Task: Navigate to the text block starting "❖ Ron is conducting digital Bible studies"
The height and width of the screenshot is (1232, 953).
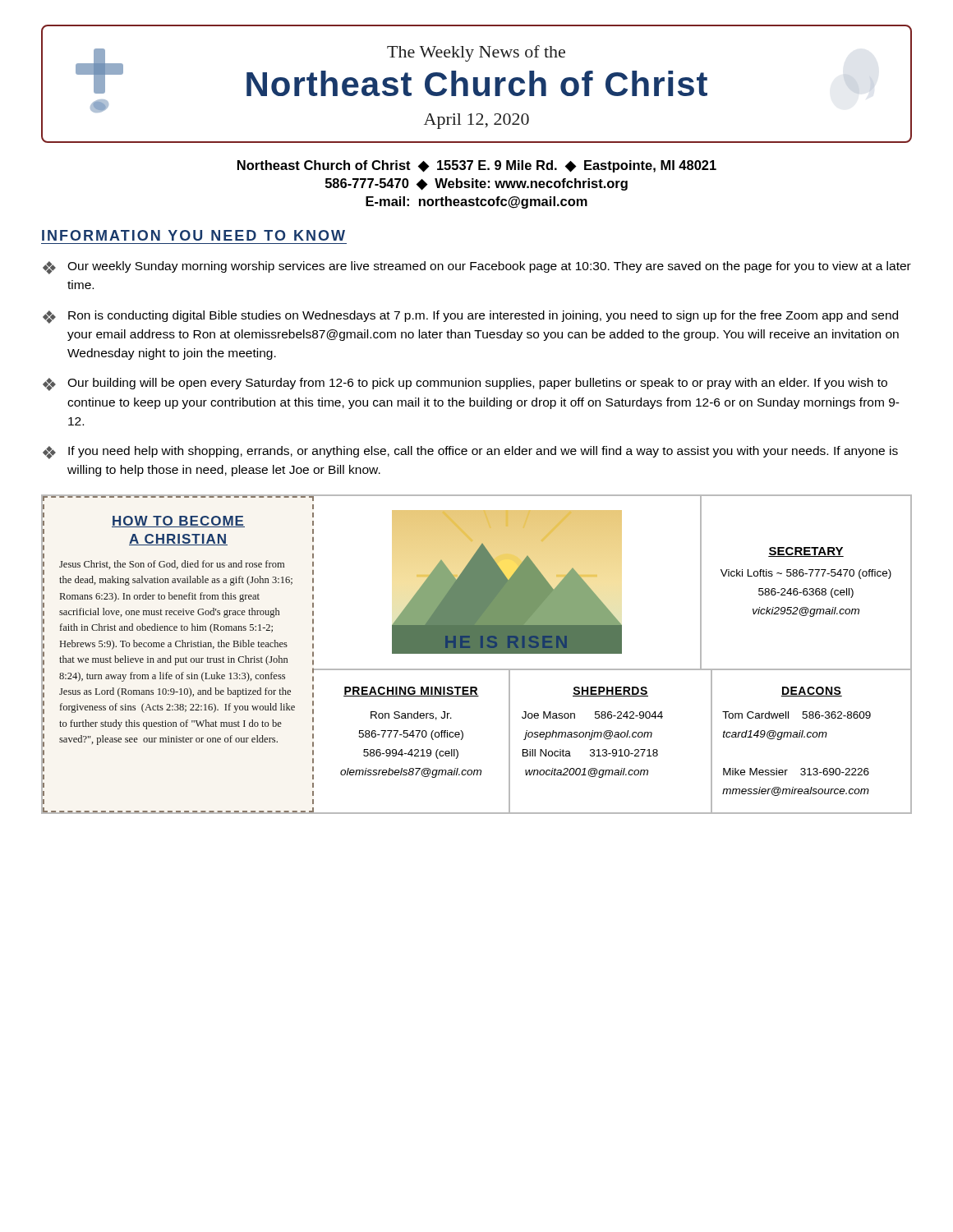Action: tap(476, 334)
